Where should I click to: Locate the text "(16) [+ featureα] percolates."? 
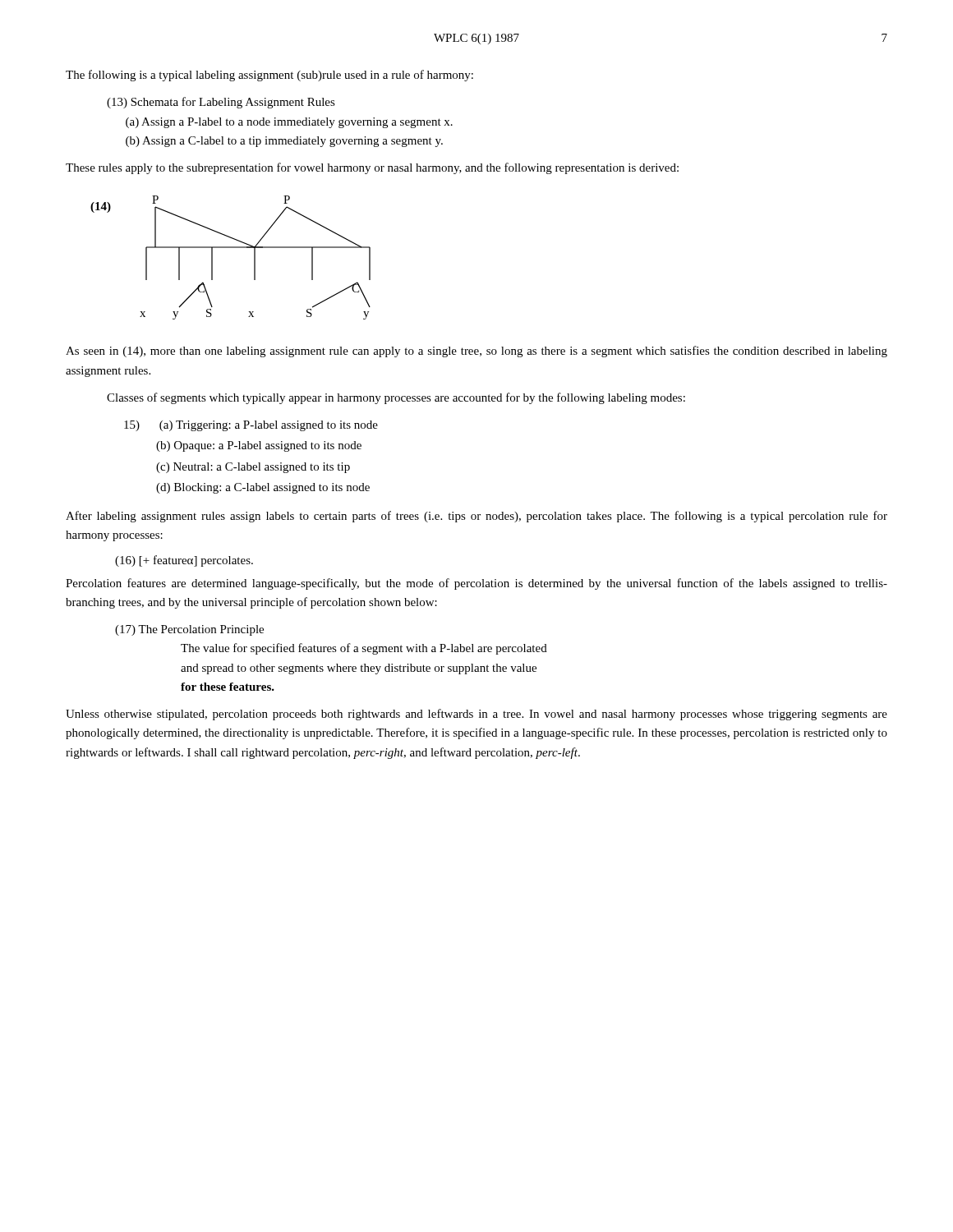tap(184, 560)
